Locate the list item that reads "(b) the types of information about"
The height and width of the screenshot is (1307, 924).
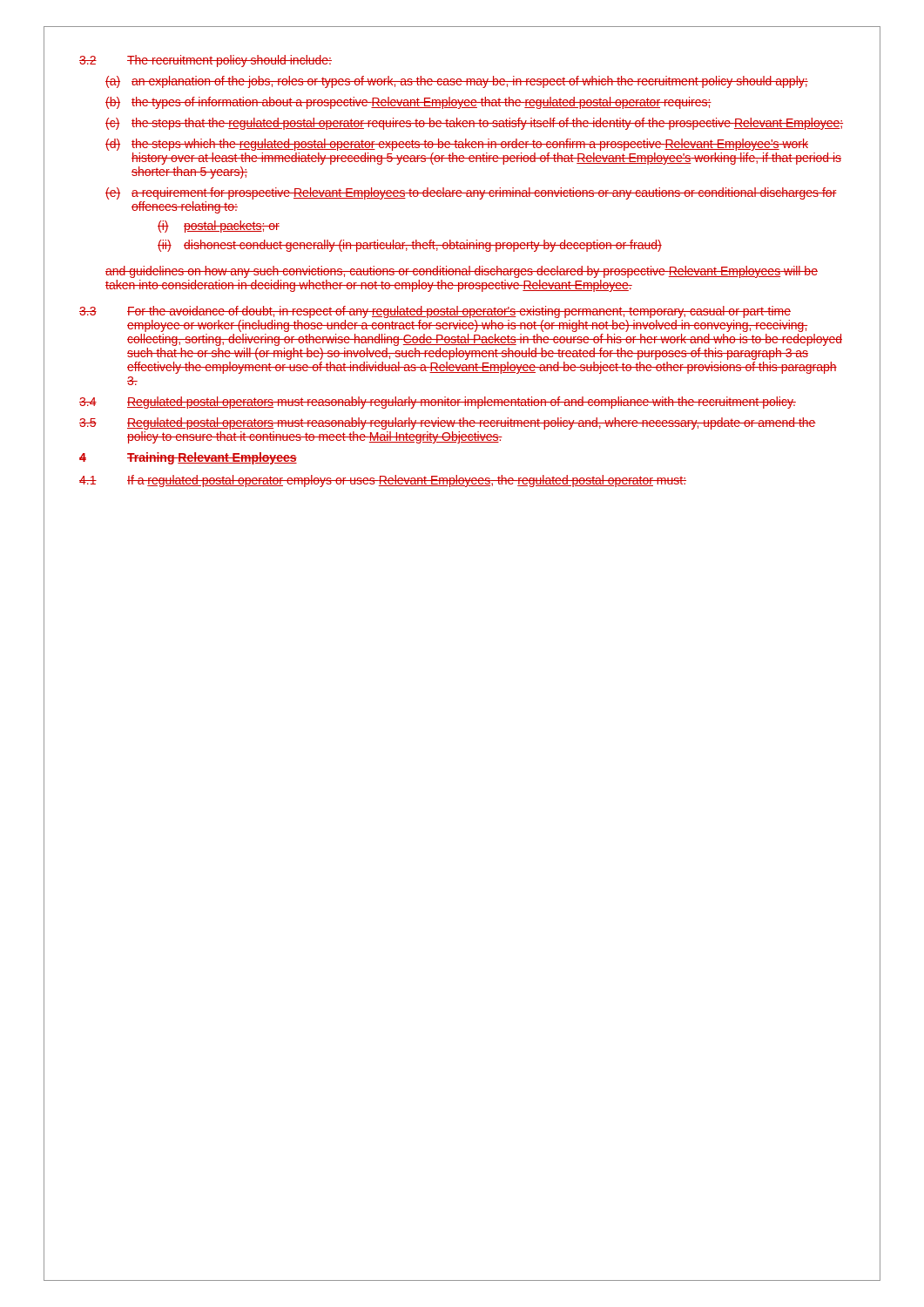[x=475, y=102]
